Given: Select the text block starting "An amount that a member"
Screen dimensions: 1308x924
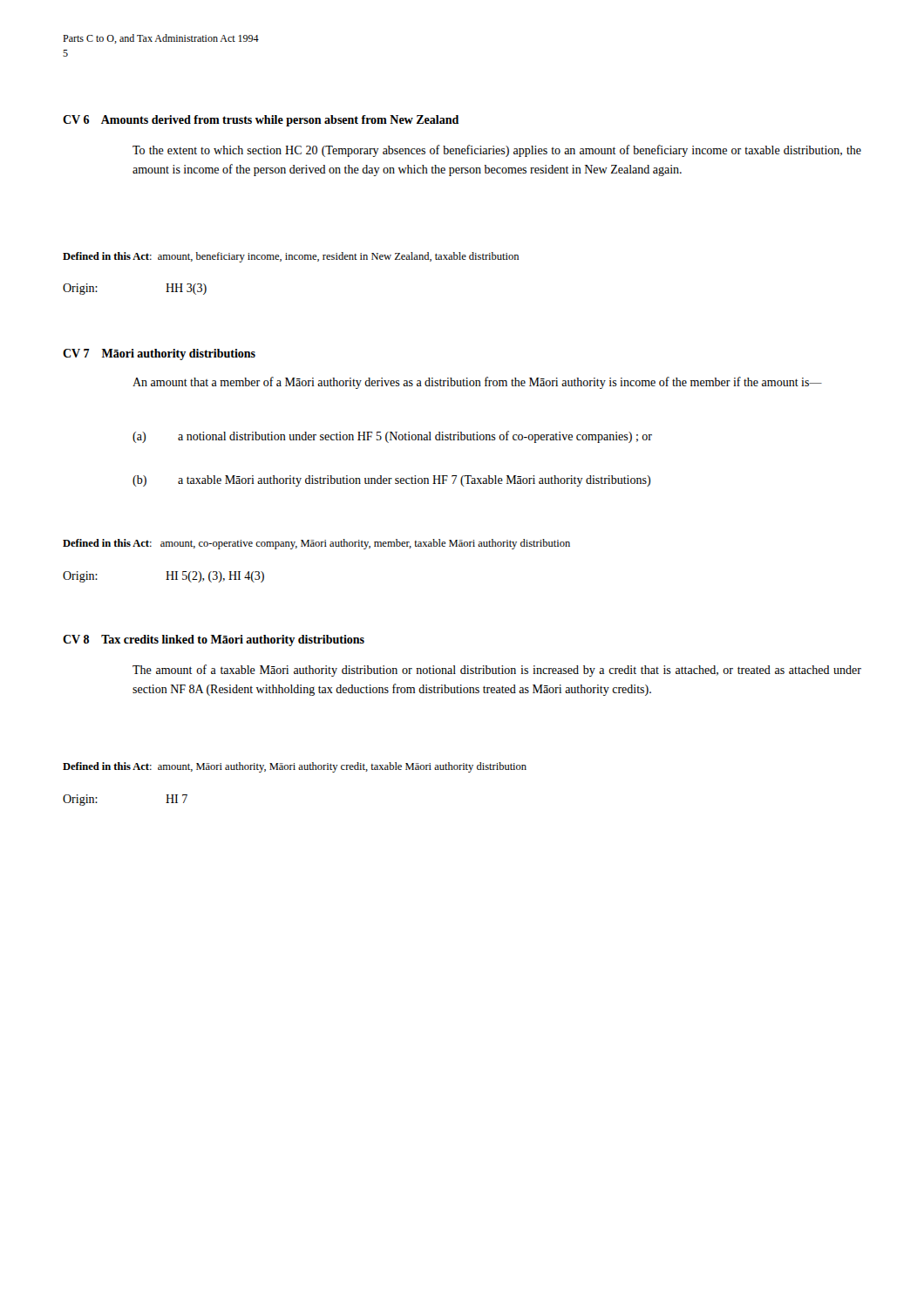Looking at the screenshot, I should click(497, 383).
